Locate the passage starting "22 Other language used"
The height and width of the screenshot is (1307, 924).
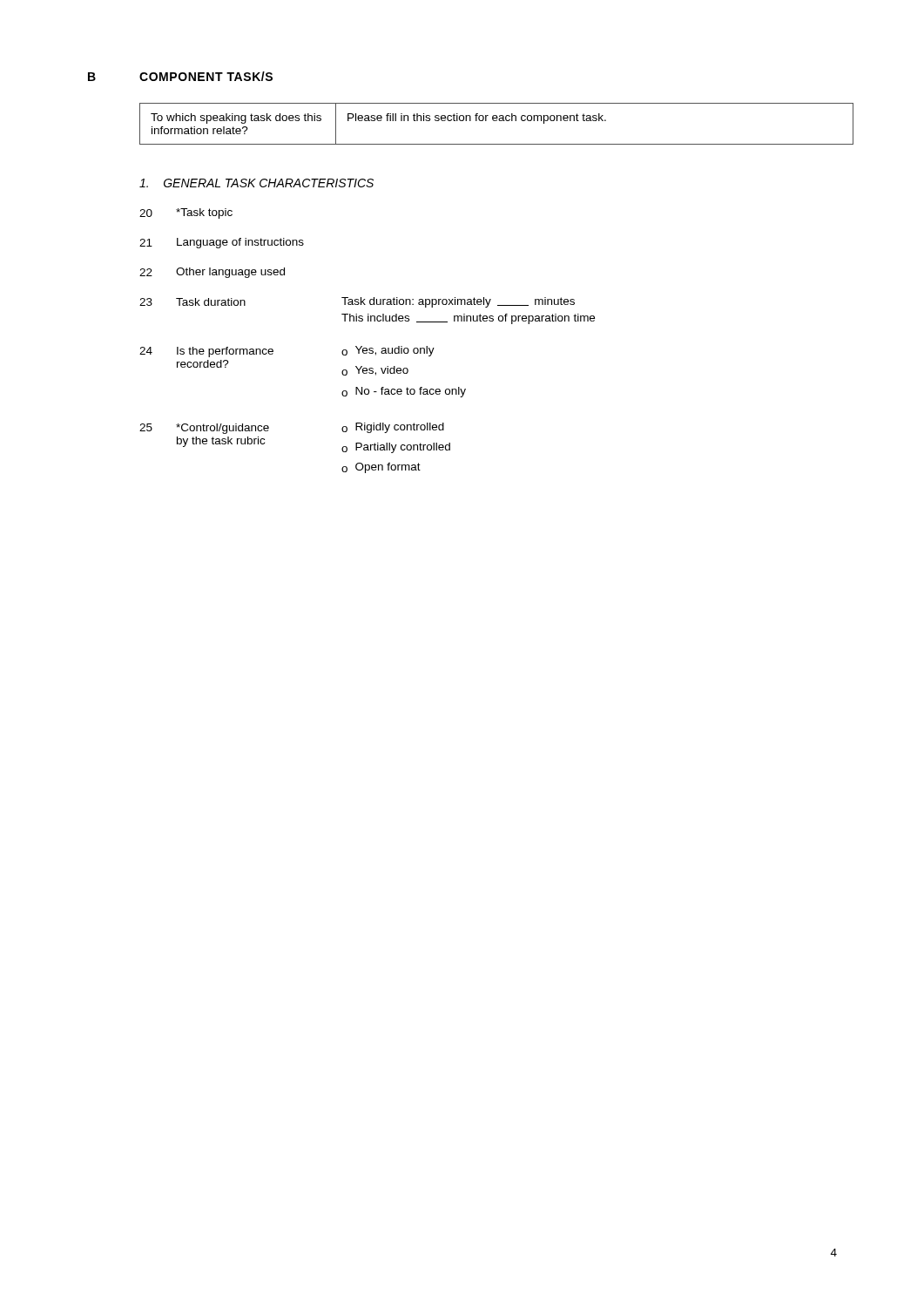click(212, 273)
